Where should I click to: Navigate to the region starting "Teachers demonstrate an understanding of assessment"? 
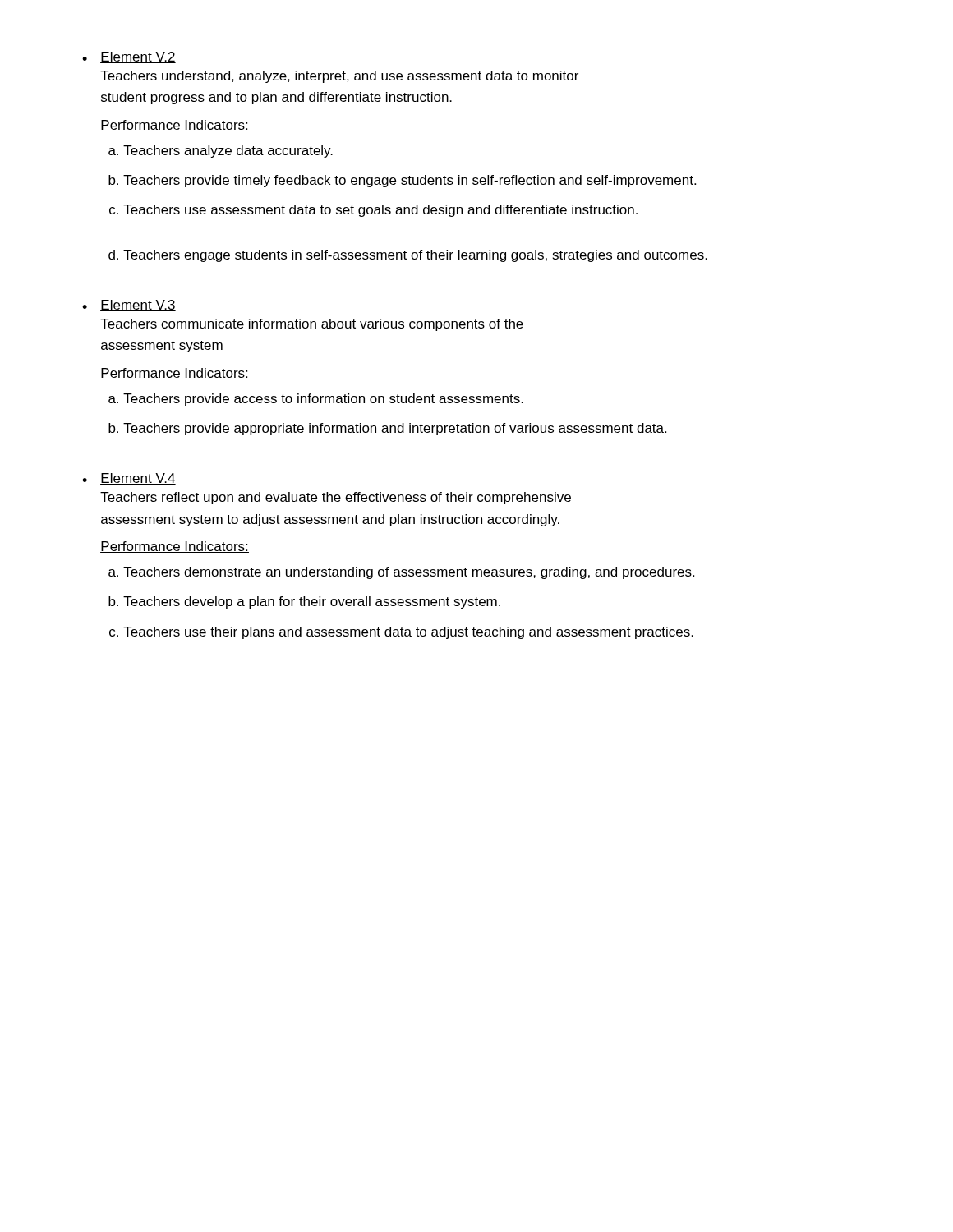(x=410, y=572)
